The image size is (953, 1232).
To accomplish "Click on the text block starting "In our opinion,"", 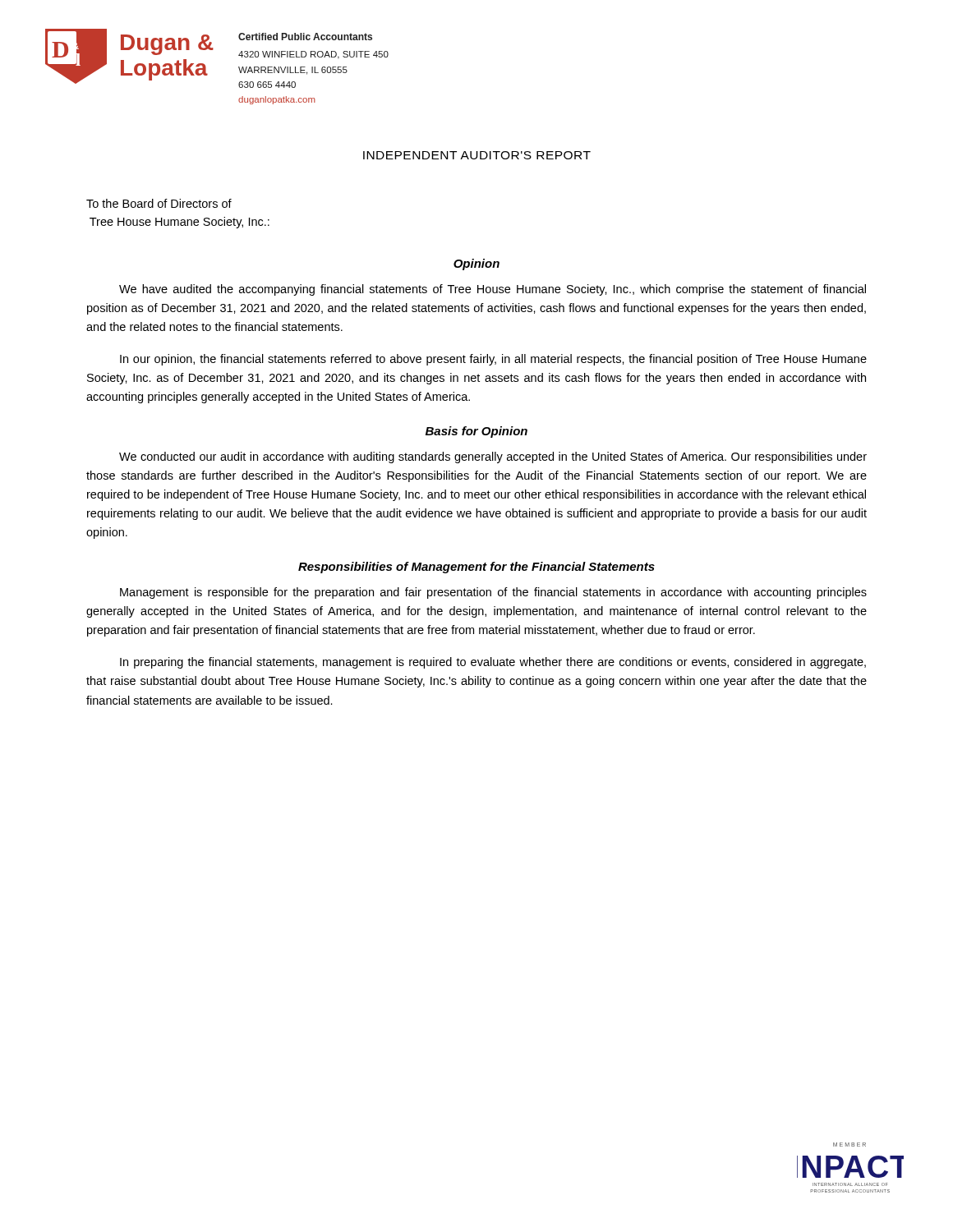I will pos(476,378).
